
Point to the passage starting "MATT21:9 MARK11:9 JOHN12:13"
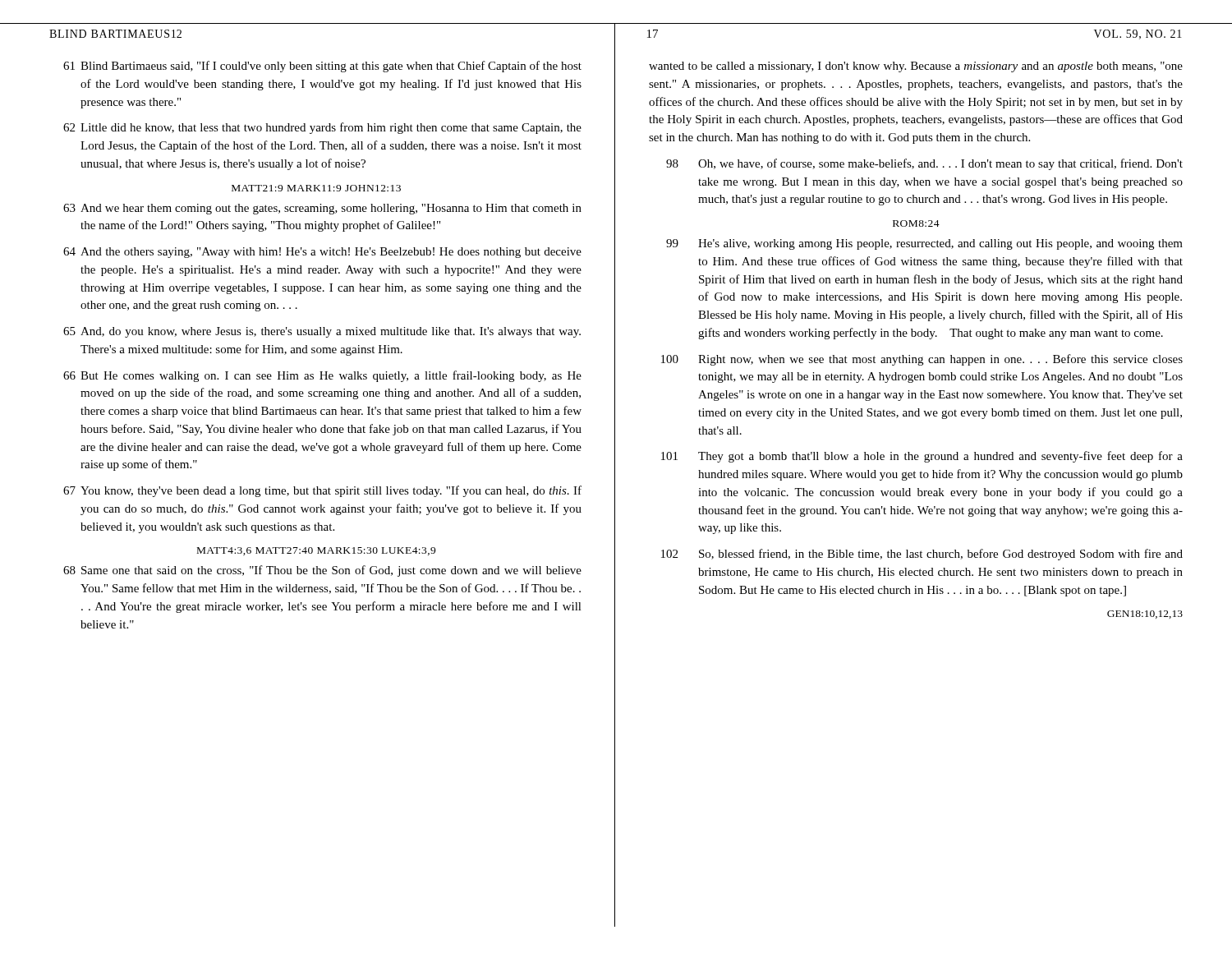(x=316, y=187)
